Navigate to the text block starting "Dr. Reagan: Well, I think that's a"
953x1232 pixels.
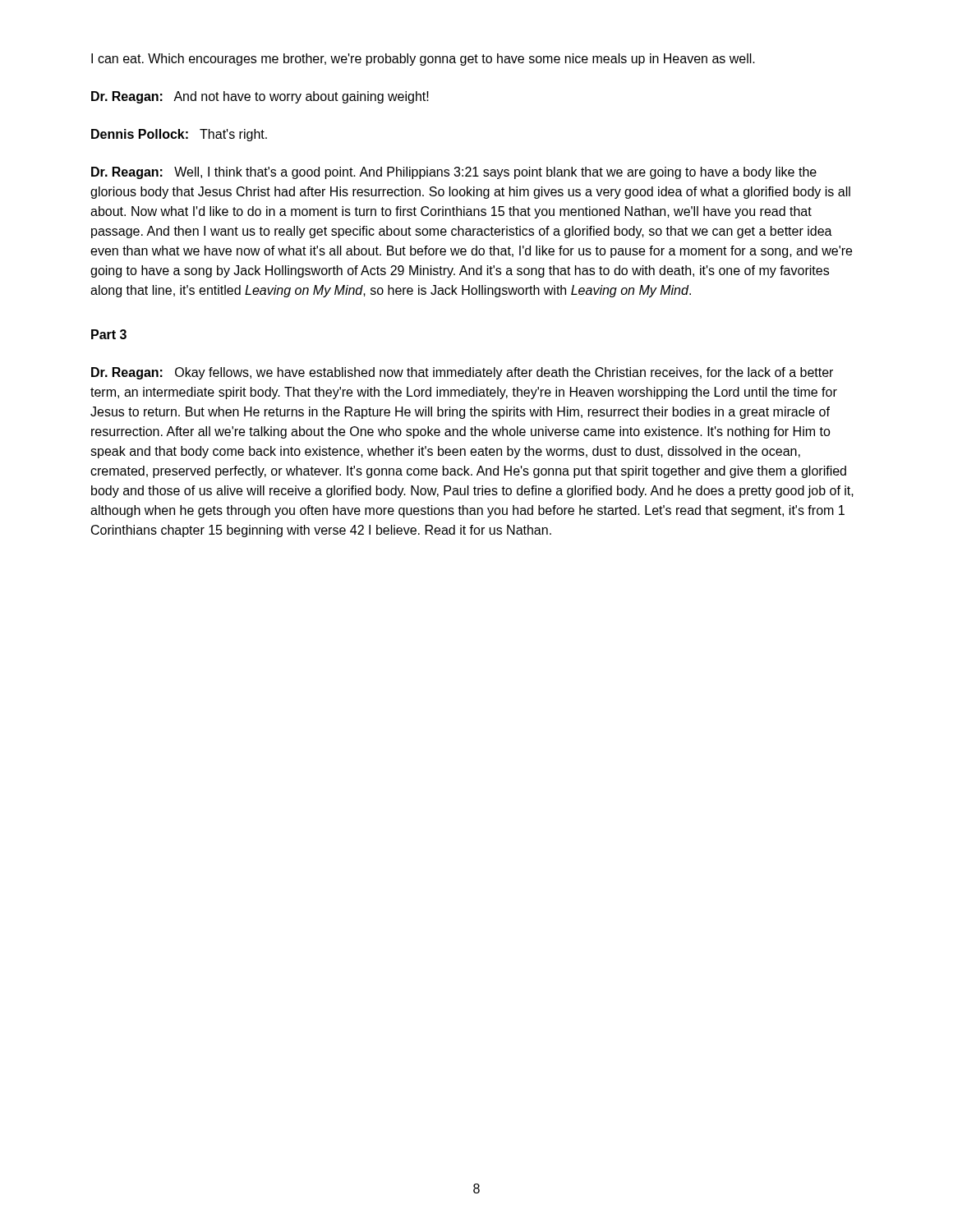(472, 231)
